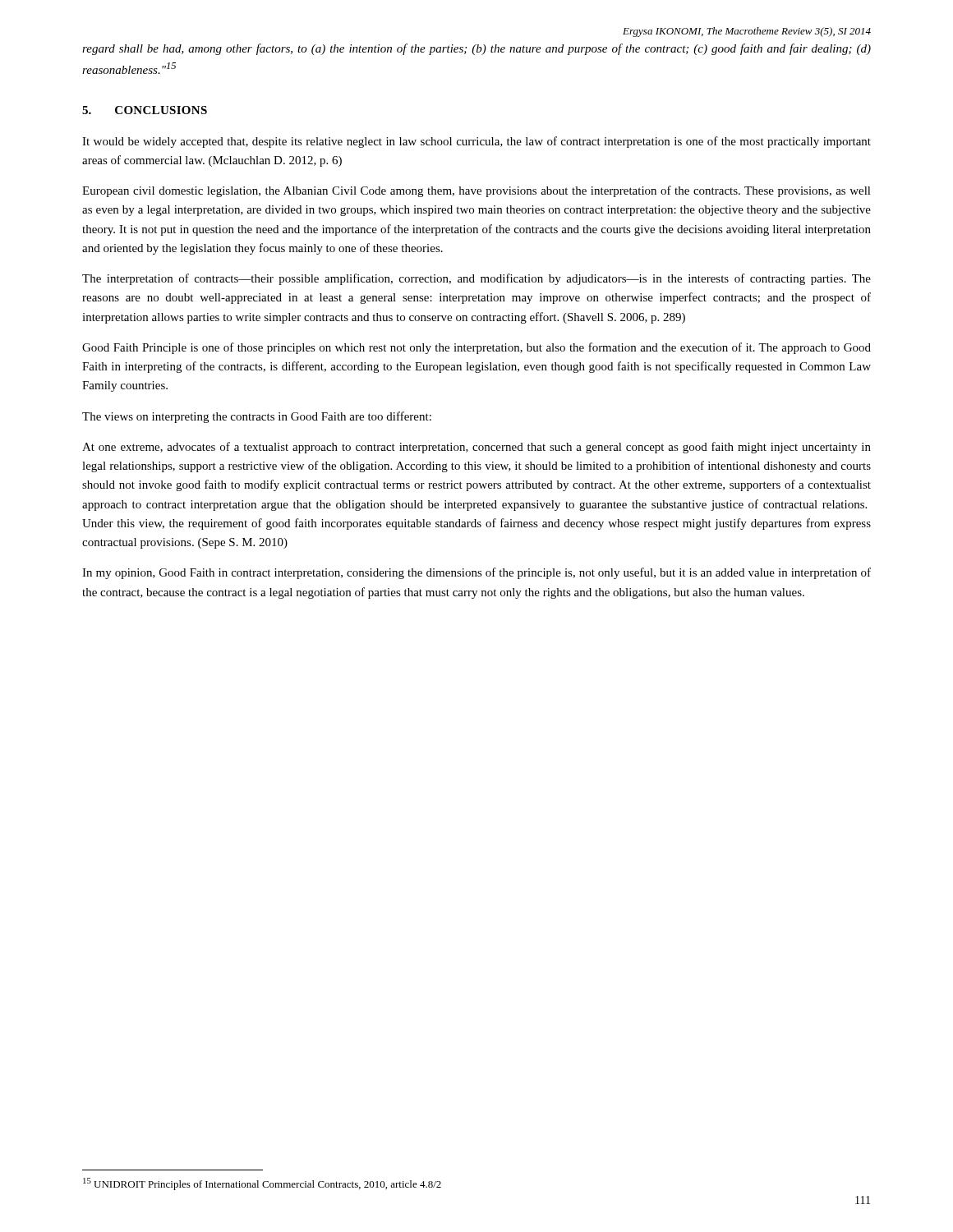Screen dimensions: 1232x953
Task: Select the region starting "European civil domestic legislation, the Albanian"
Action: point(476,219)
